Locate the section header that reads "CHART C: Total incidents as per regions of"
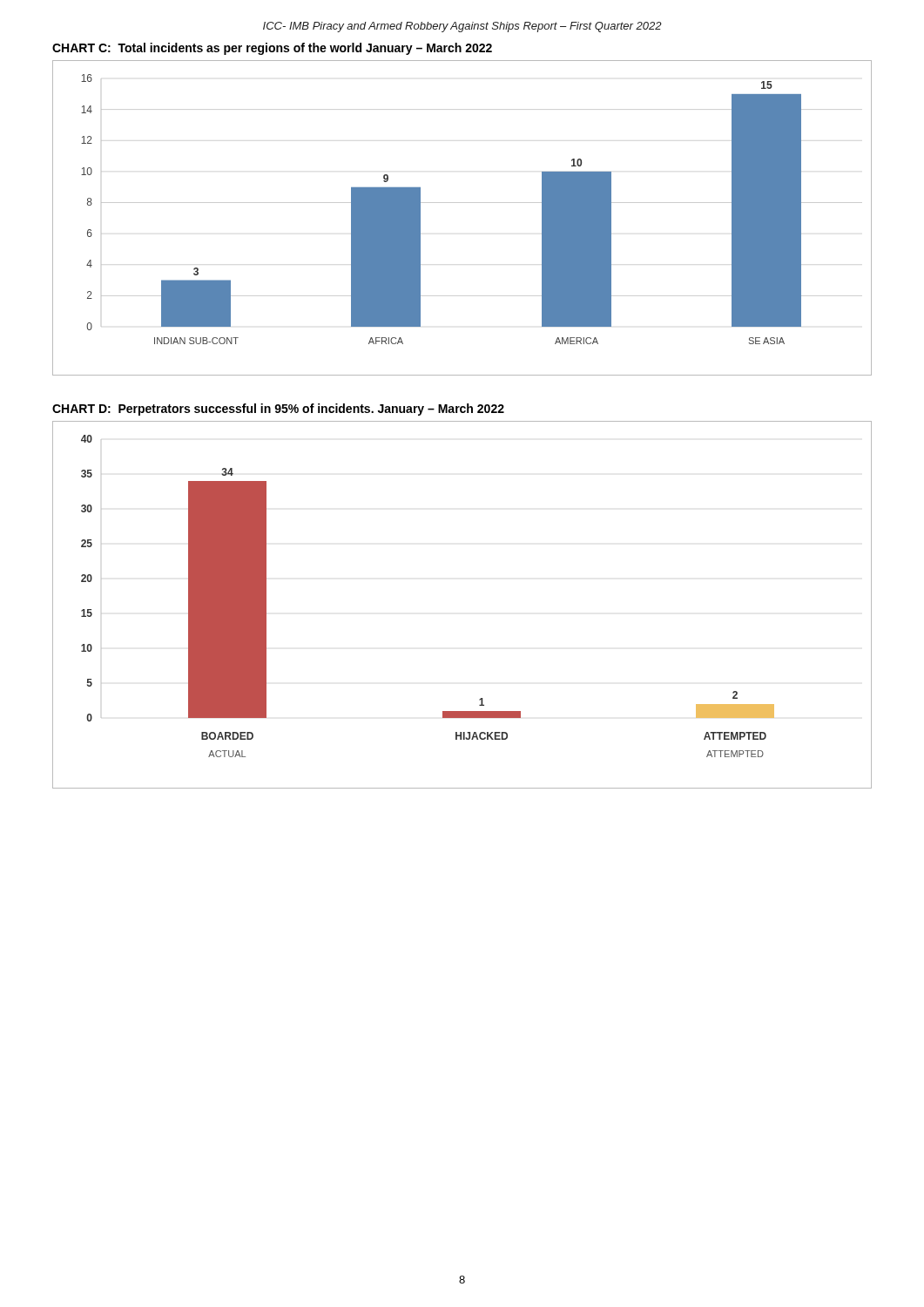The width and height of the screenshot is (924, 1307). pyautogui.click(x=272, y=48)
